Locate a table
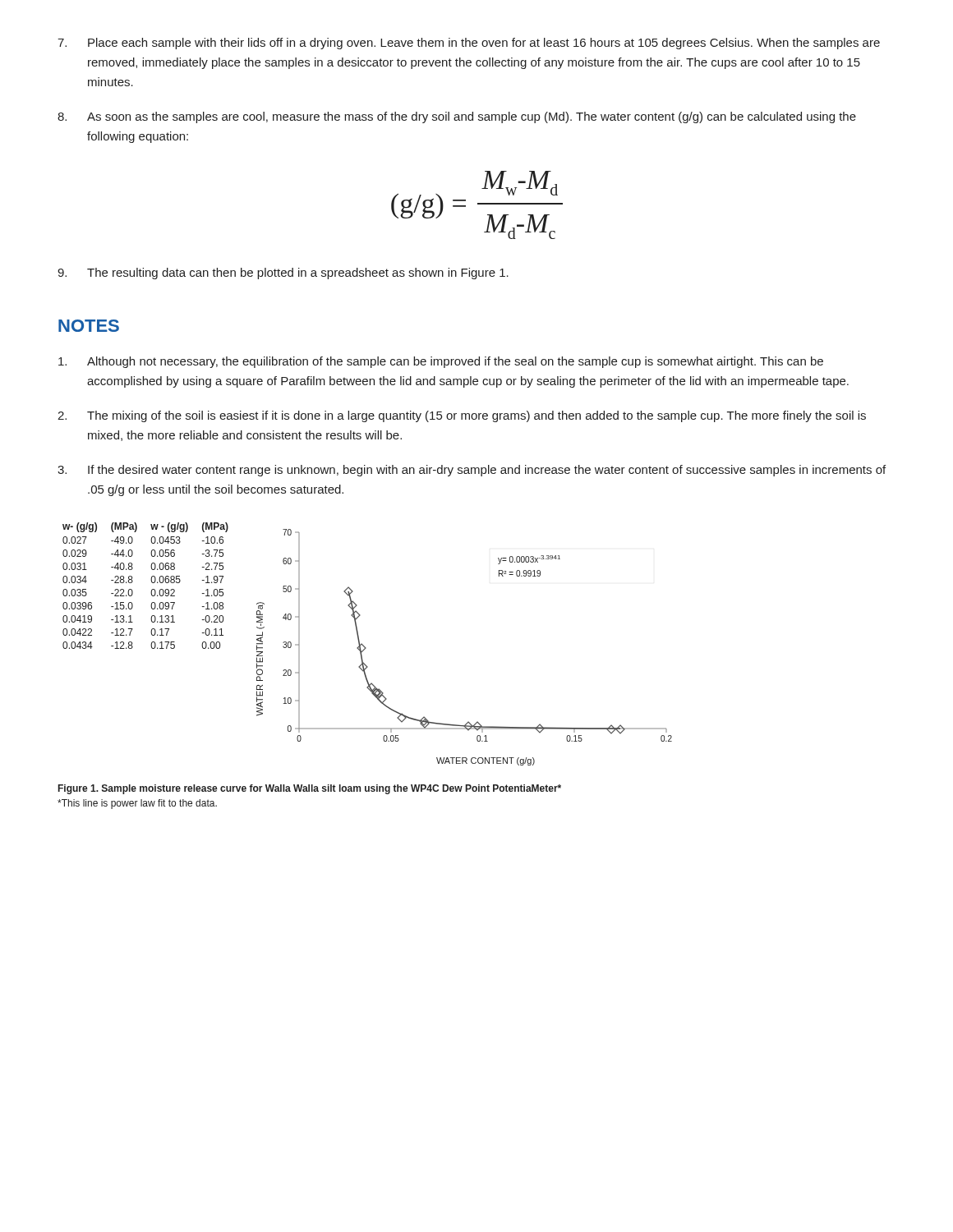Image resolution: width=953 pixels, height=1232 pixels. 147,585
